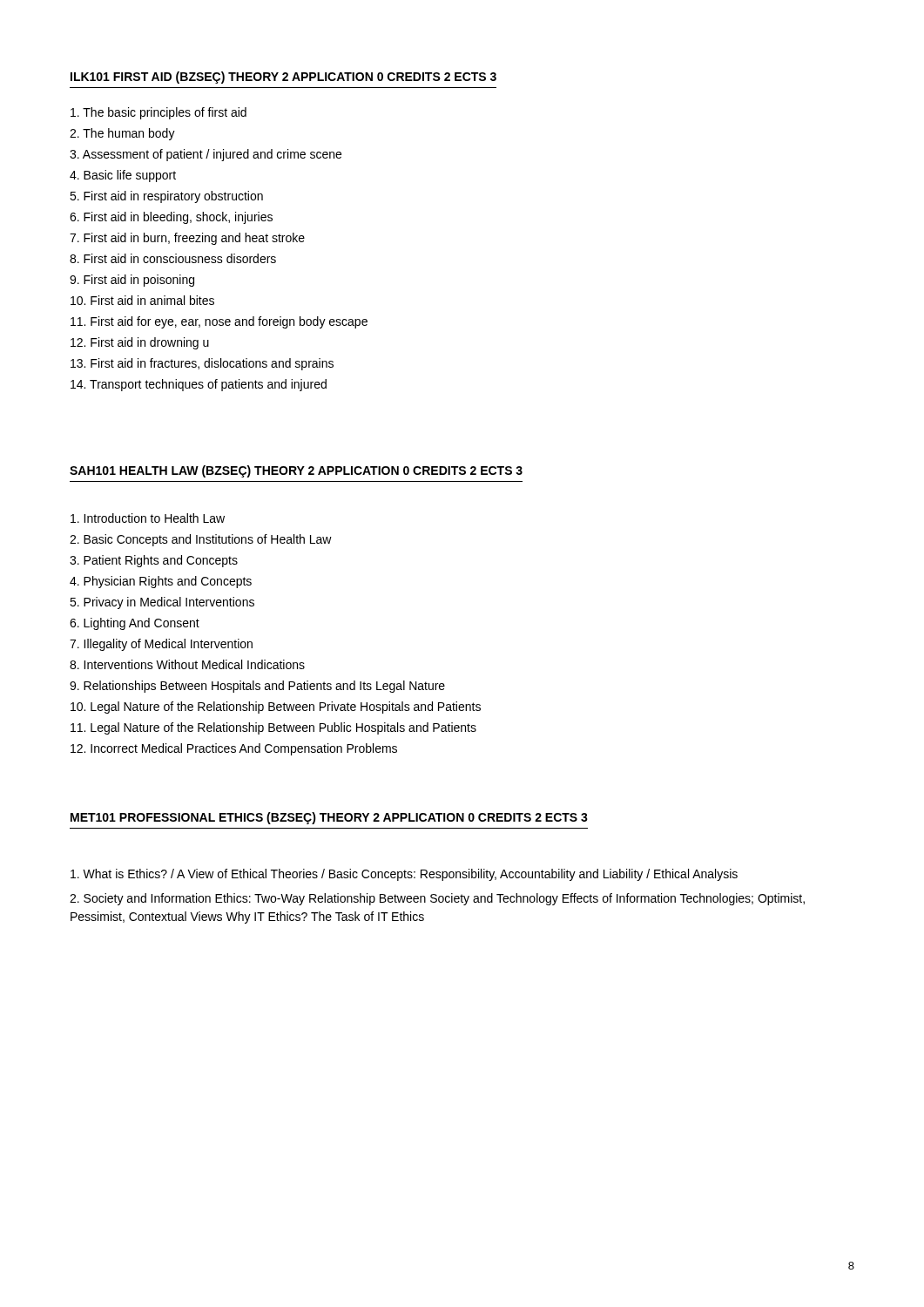Locate the element starting "11. Legal Nature of"
This screenshot has height=1307, width=924.
point(273,728)
